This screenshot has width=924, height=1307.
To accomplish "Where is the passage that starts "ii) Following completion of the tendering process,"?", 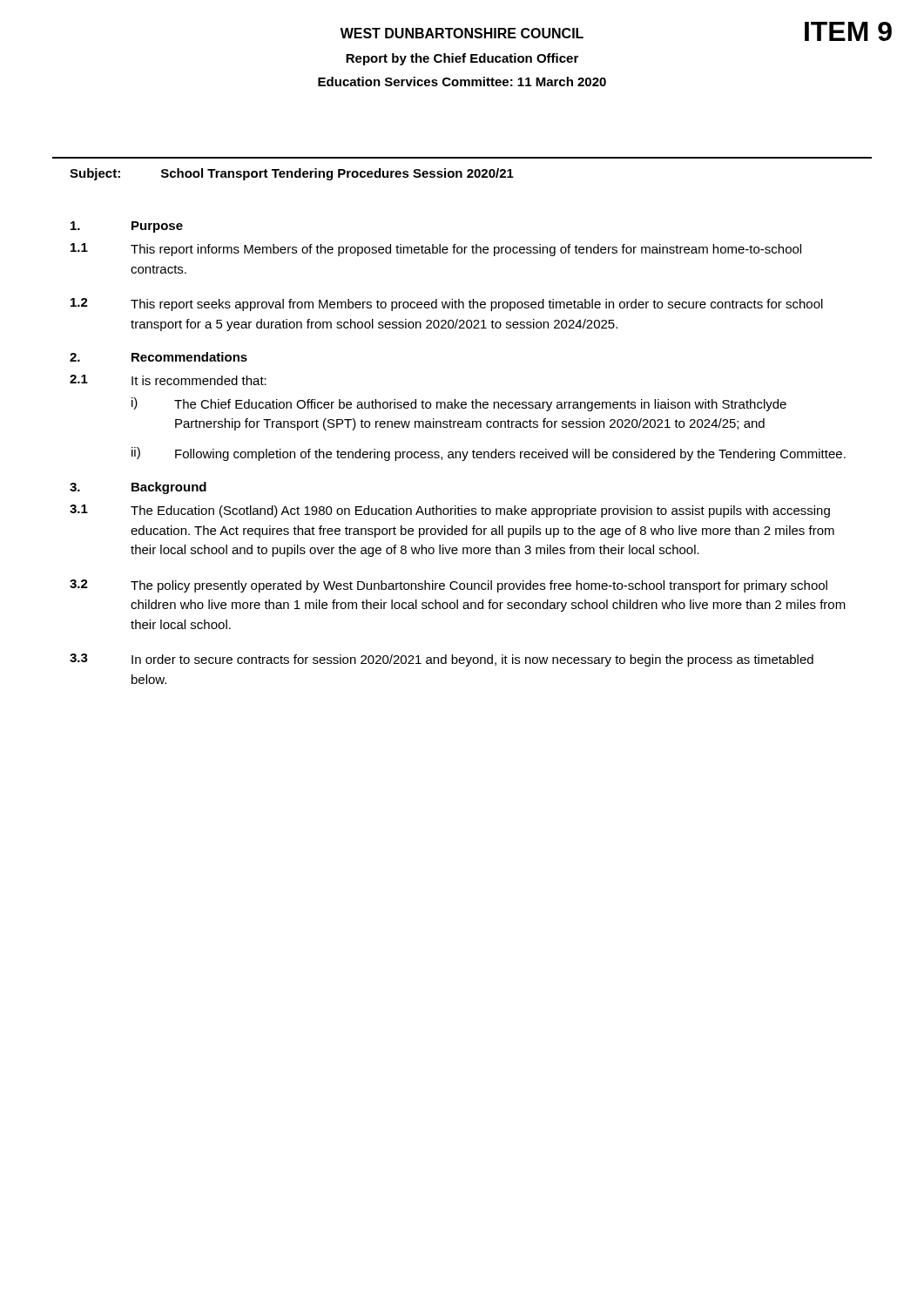I will click(488, 454).
